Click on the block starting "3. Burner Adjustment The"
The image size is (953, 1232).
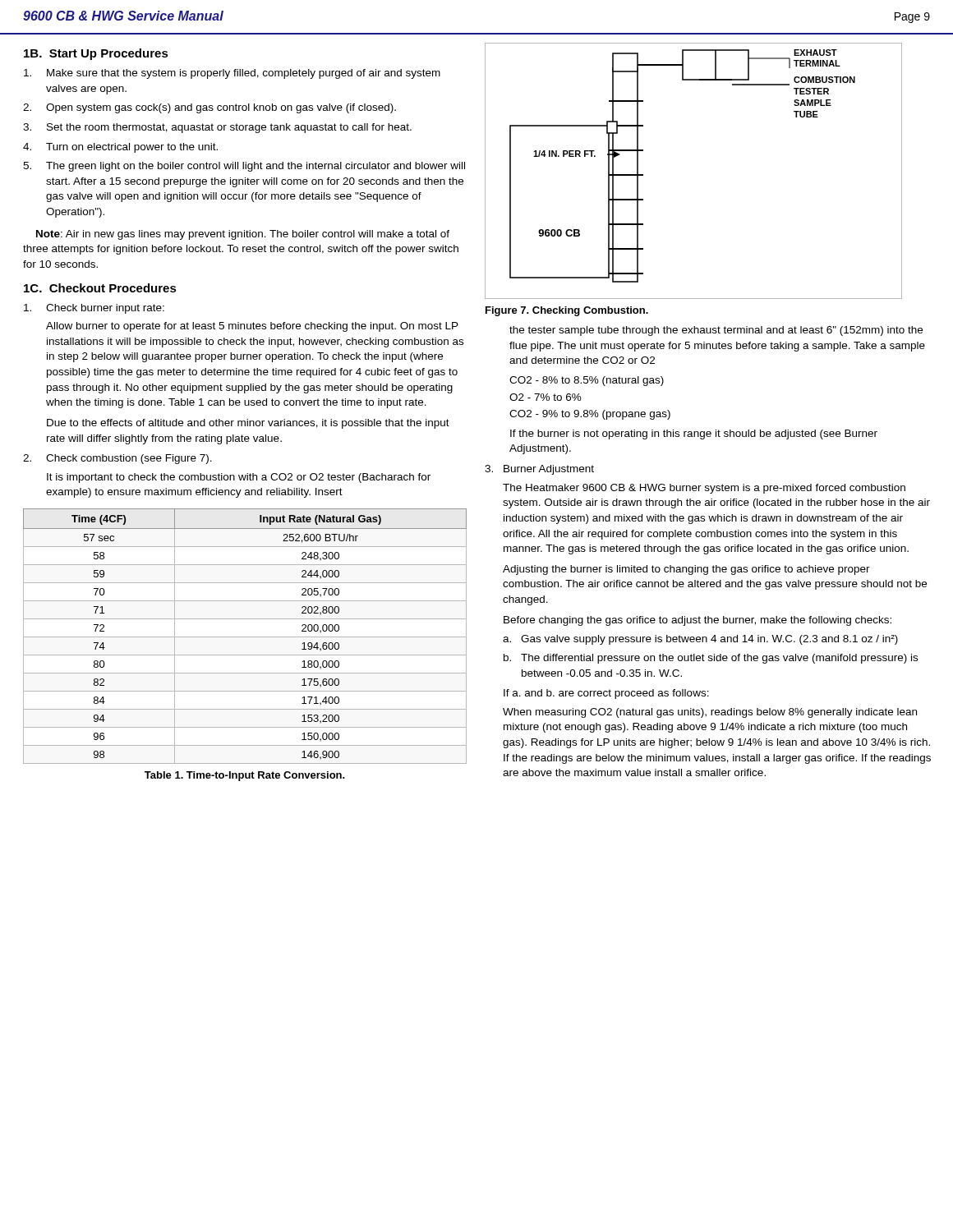[708, 621]
